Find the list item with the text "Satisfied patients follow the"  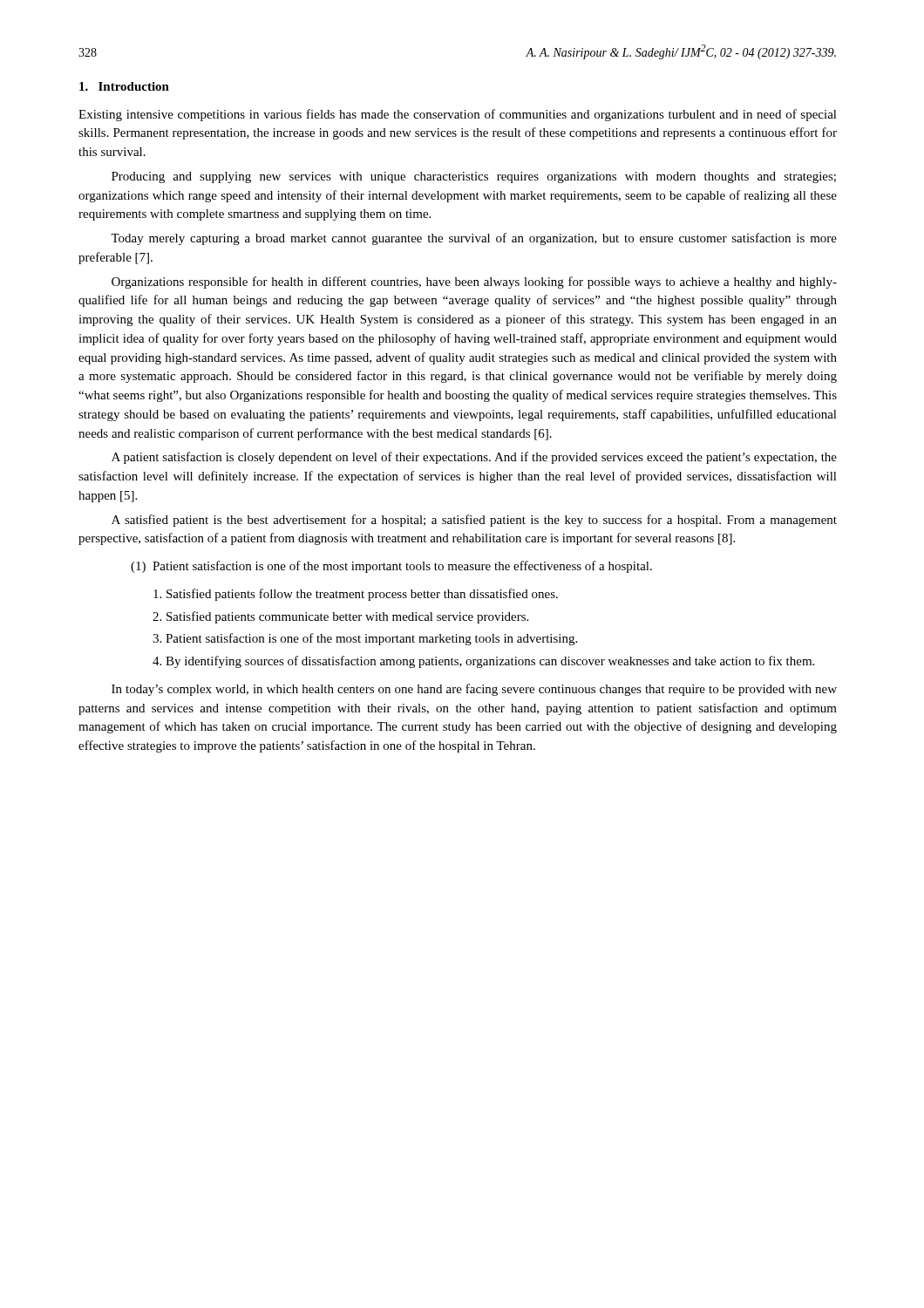click(501, 595)
